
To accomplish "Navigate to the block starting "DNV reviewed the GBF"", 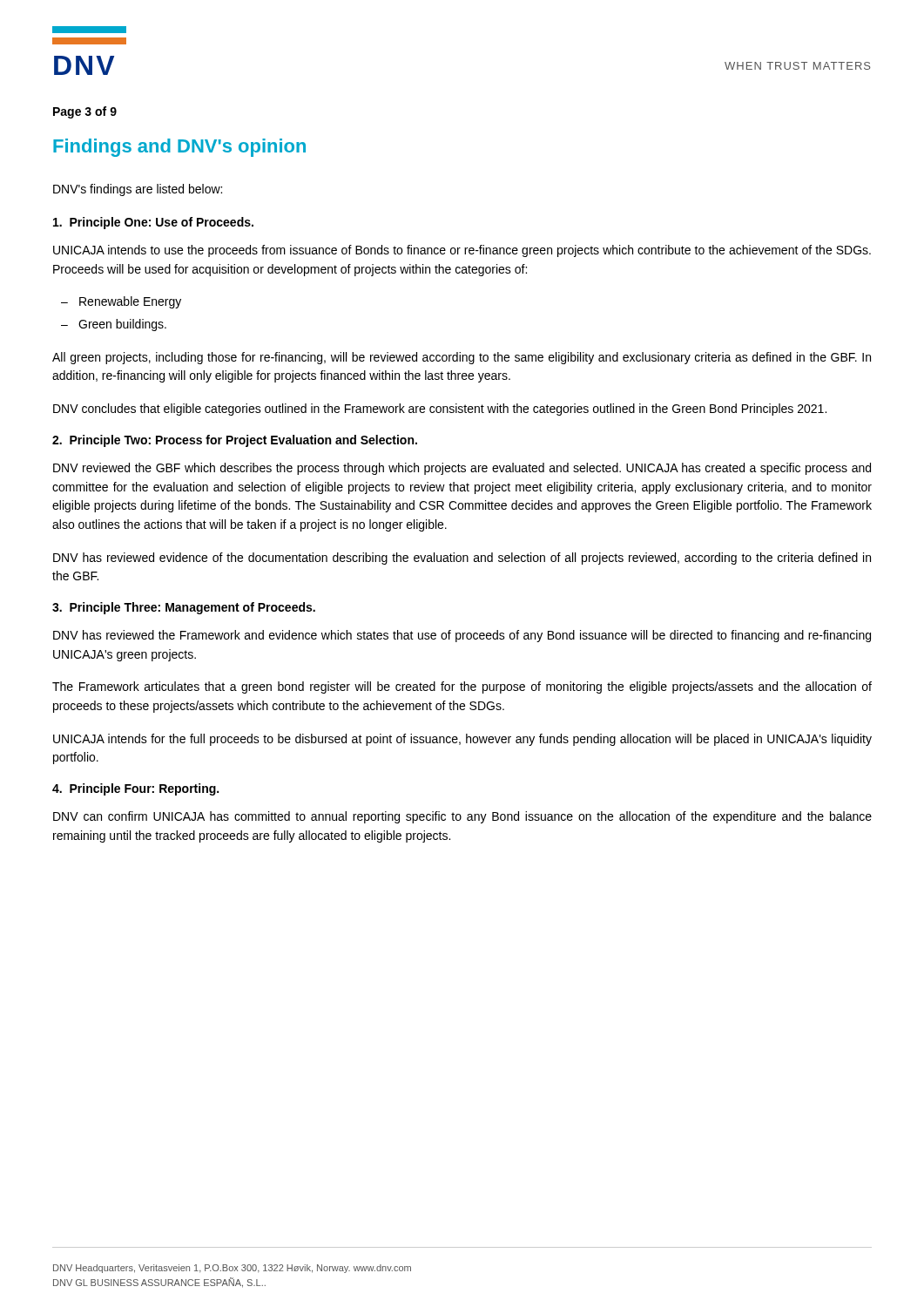I will (x=462, y=496).
